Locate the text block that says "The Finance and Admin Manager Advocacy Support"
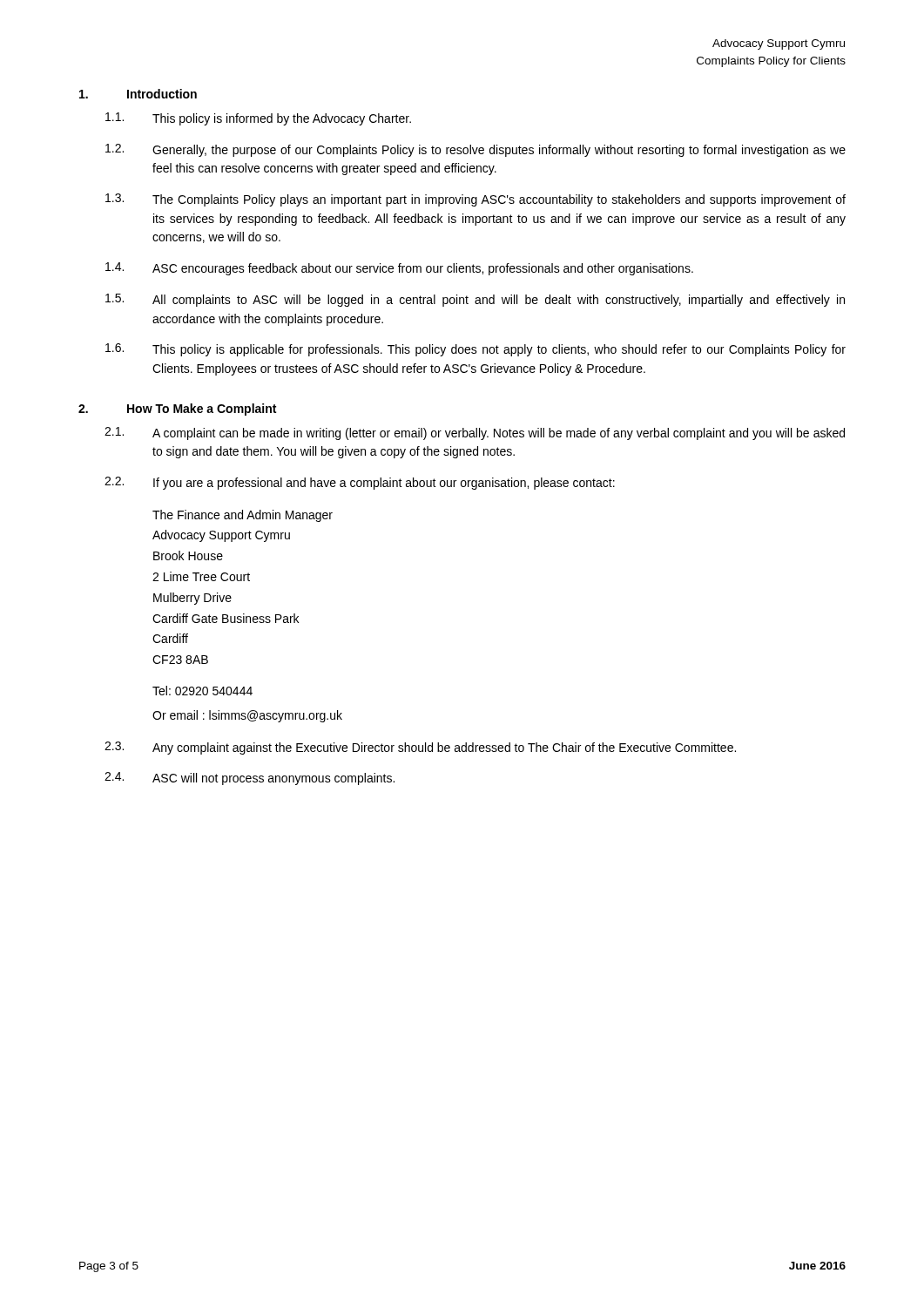 click(x=243, y=587)
